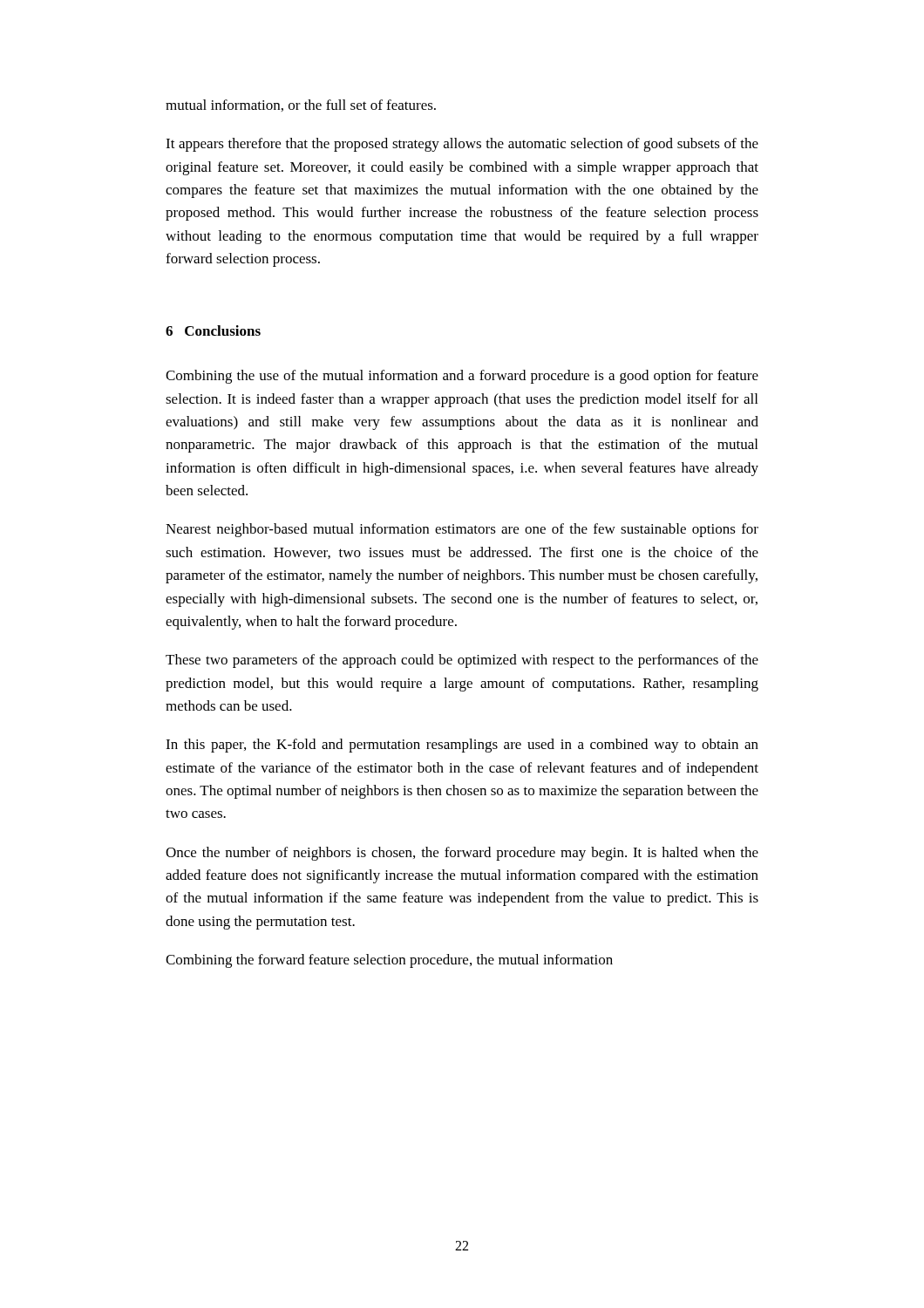This screenshot has height=1308, width=924.
Task: Click on the text block with the text "Nearest neighbor-based mutual information estimators are"
Action: click(462, 575)
